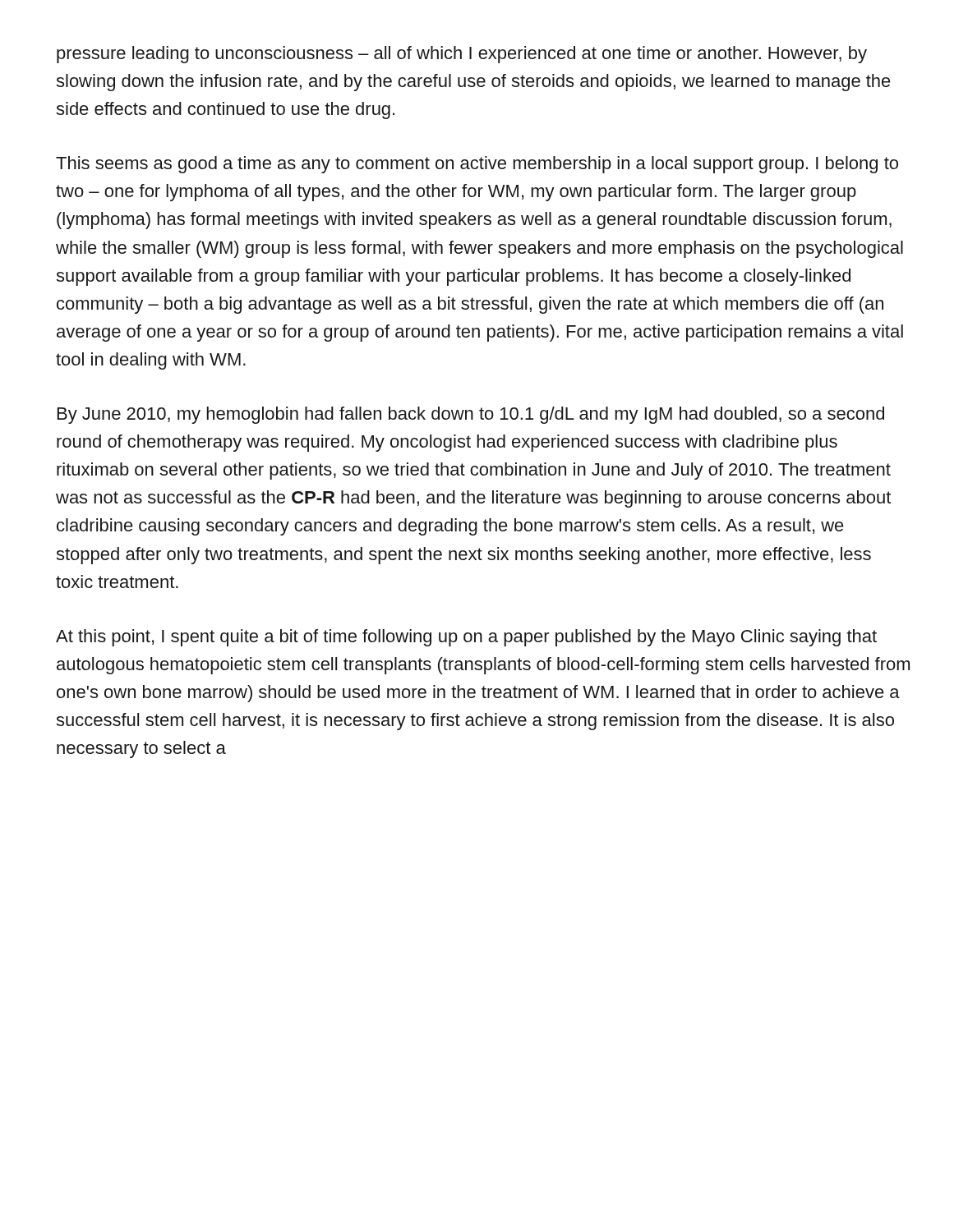Click the passage that begins "At this point, I"
This screenshot has width=968, height=1232.
coord(483,692)
